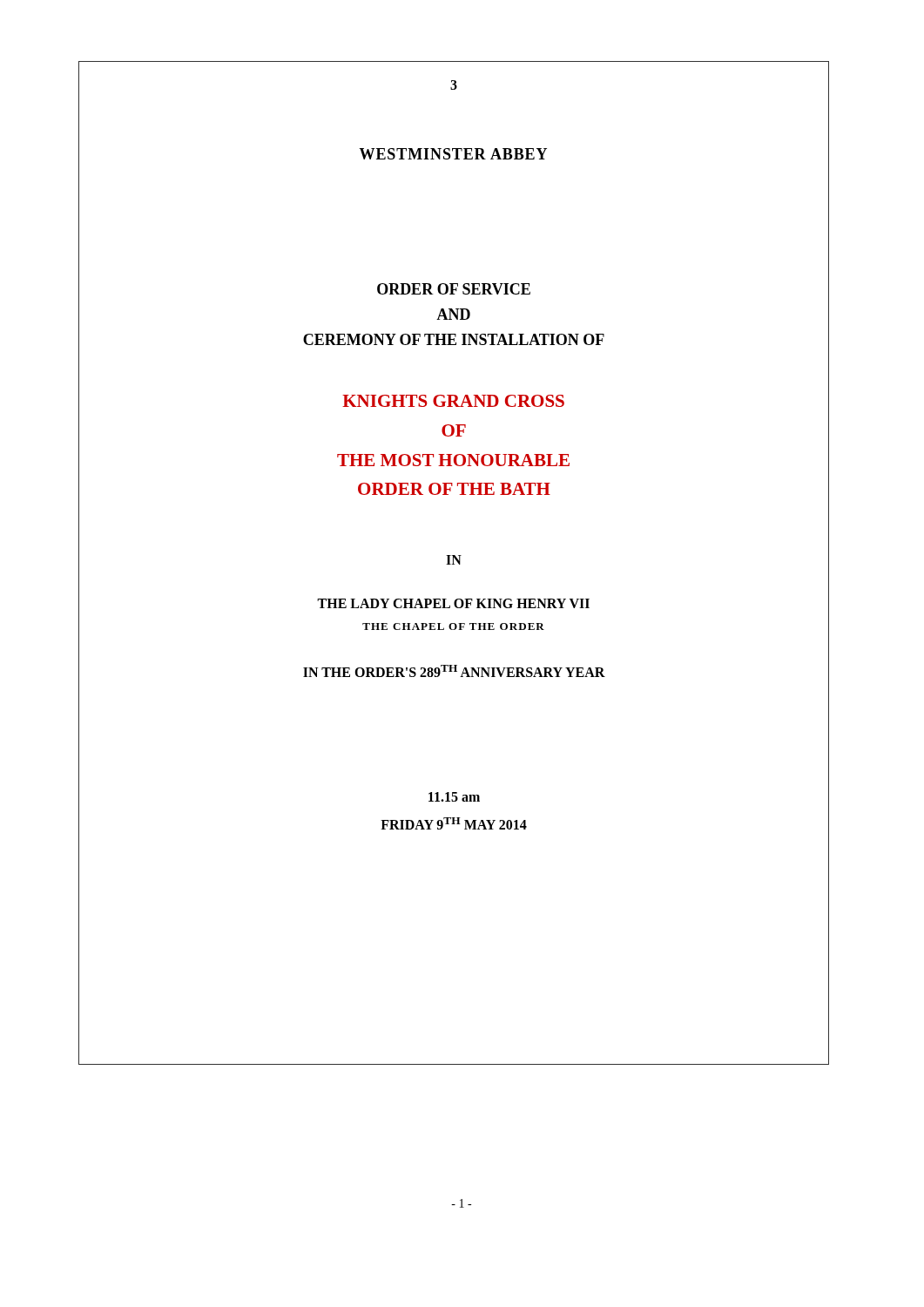This screenshot has width=924, height=1307.
Task: Find the block on this page that starts "IN THE ORDER'S 289TH ANNIVERSARY"
Action: pyautogui.click(x=454, y=671)
